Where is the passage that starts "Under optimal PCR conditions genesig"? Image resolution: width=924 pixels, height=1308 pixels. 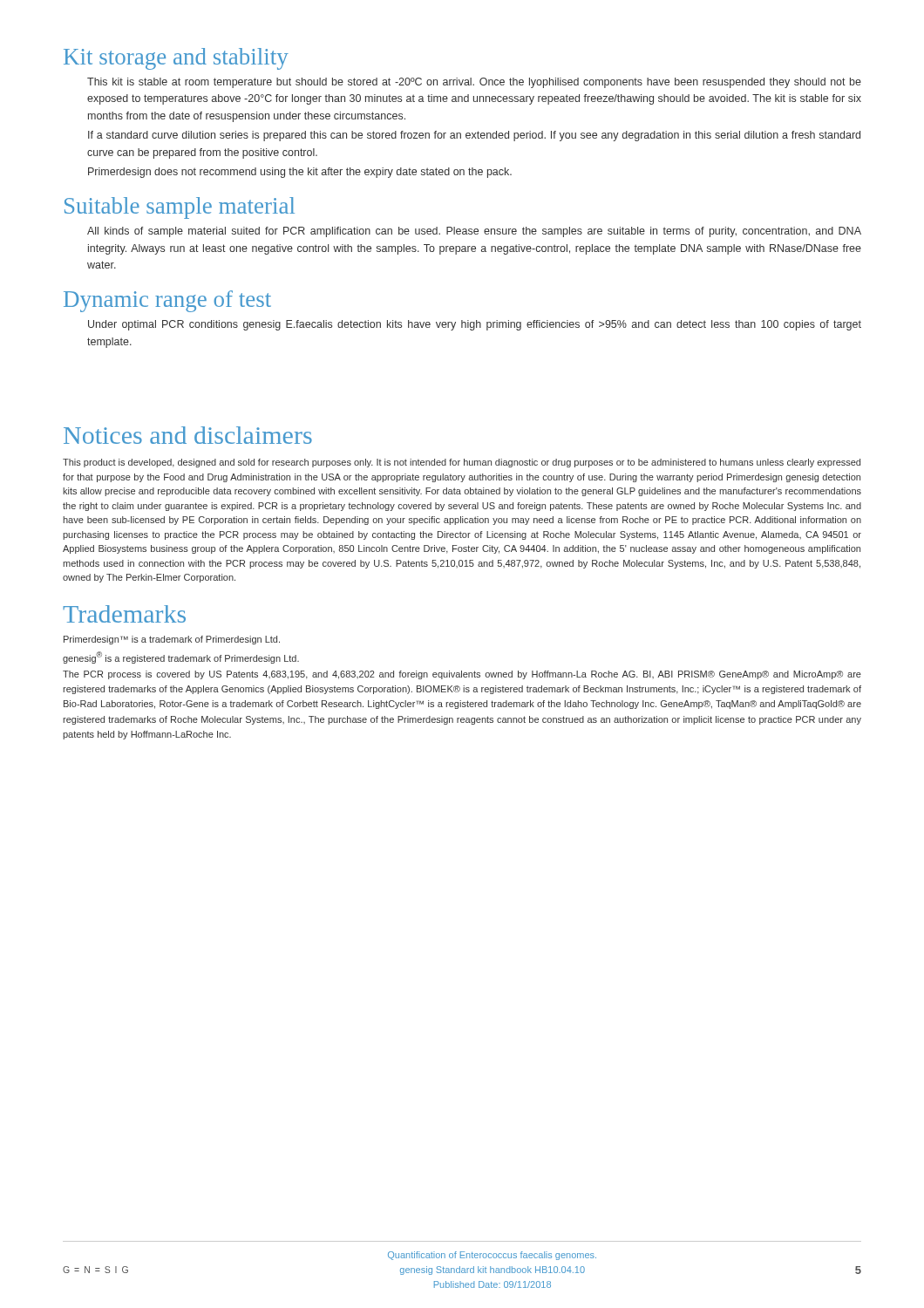(x=474, y=334)
